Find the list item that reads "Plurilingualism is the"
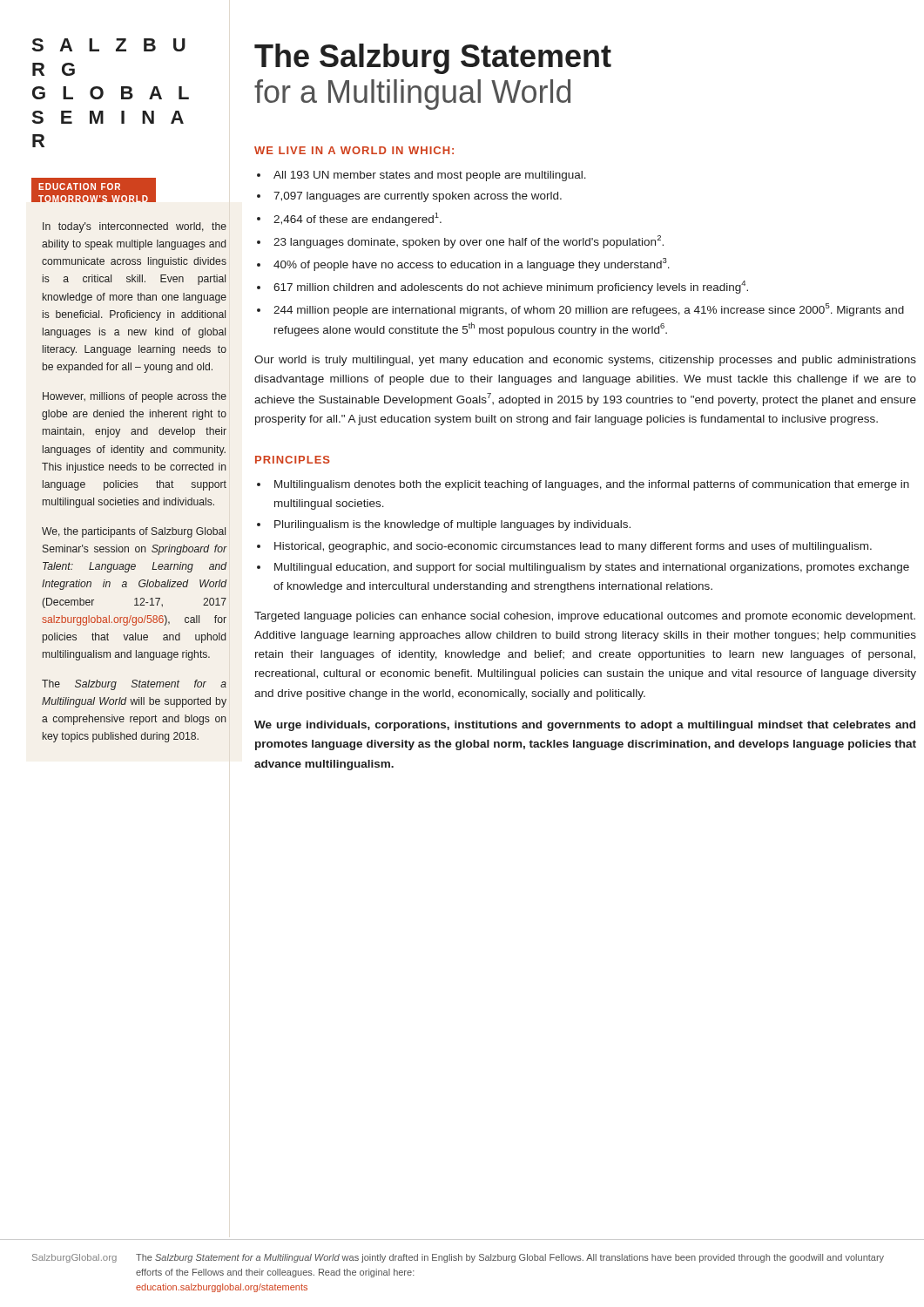 [x=452, y=524]
